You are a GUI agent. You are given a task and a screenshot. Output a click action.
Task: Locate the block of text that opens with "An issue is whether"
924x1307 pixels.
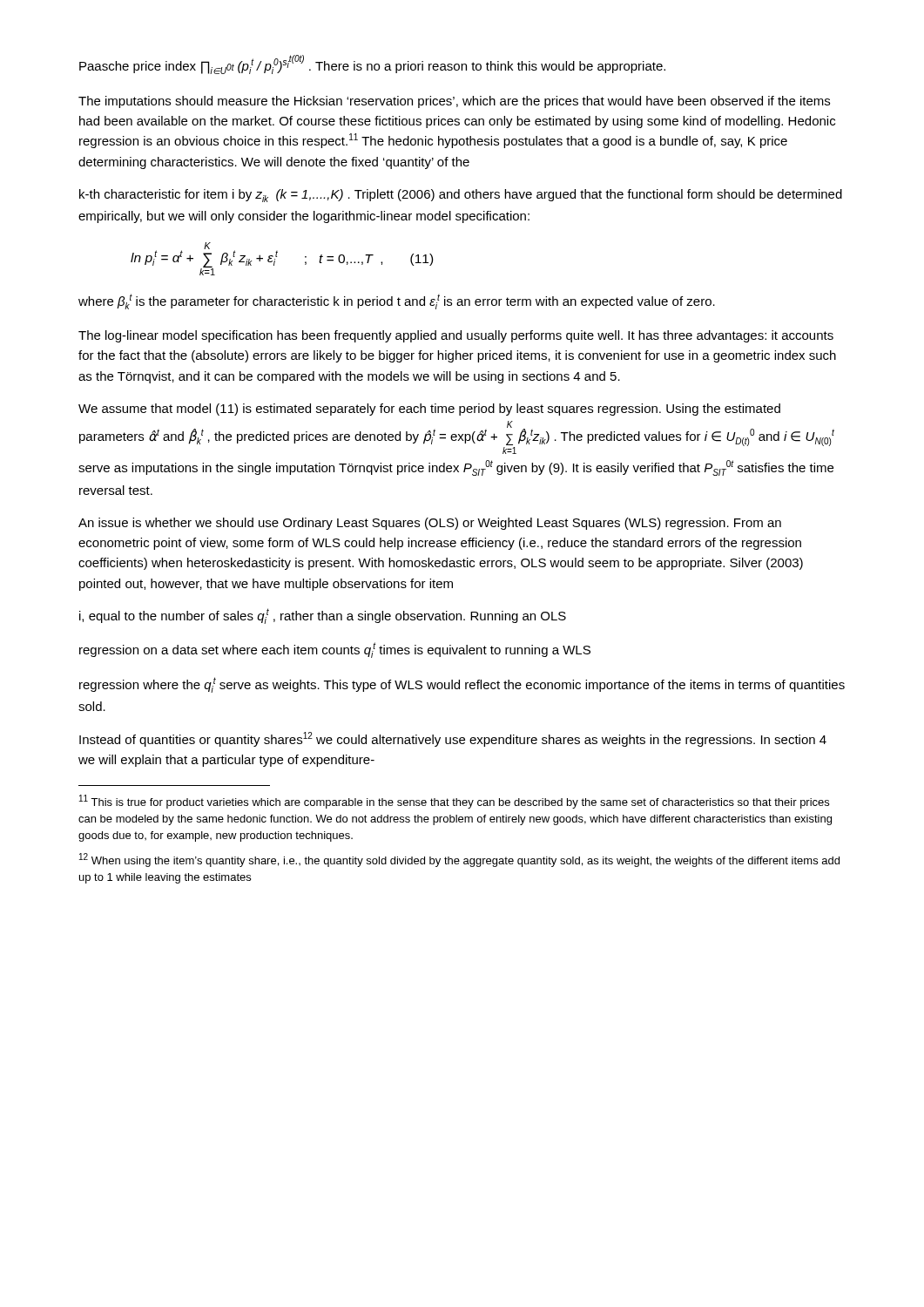tap(441, 553)
